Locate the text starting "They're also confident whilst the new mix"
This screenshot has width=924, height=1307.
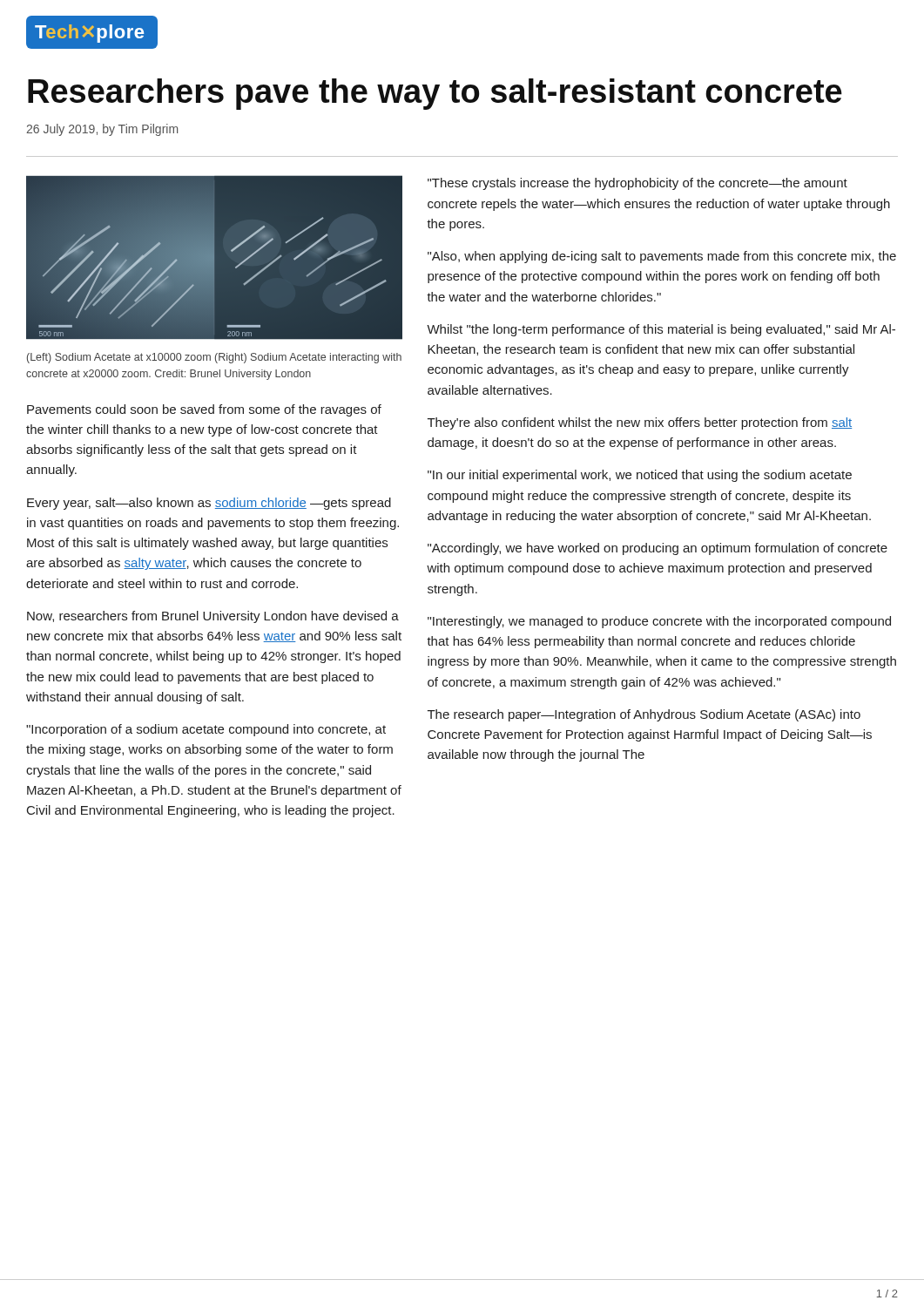pos(663,432)
